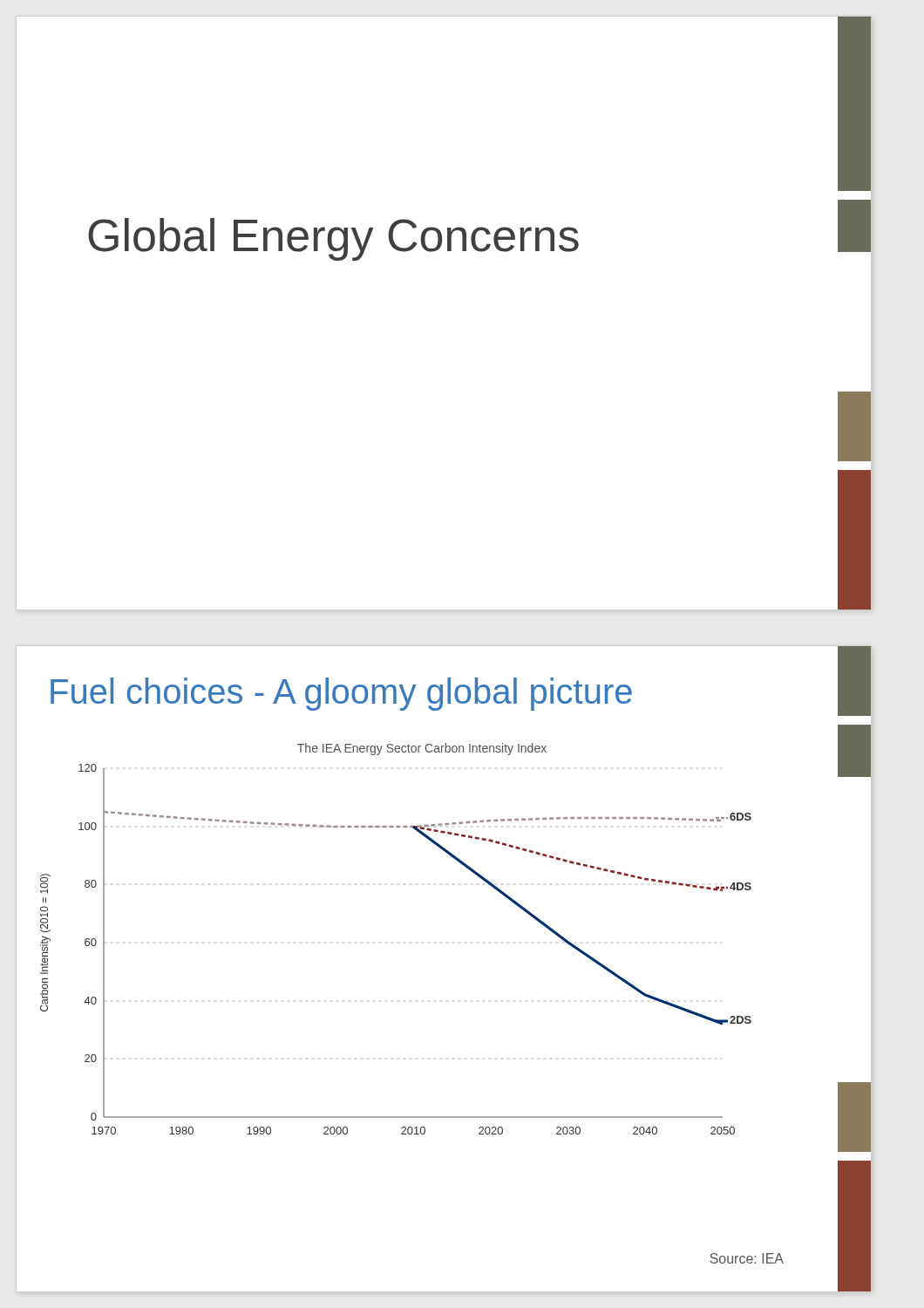924x1308 pixels.
Task: Locate the caption
Action: point(746,1259)
